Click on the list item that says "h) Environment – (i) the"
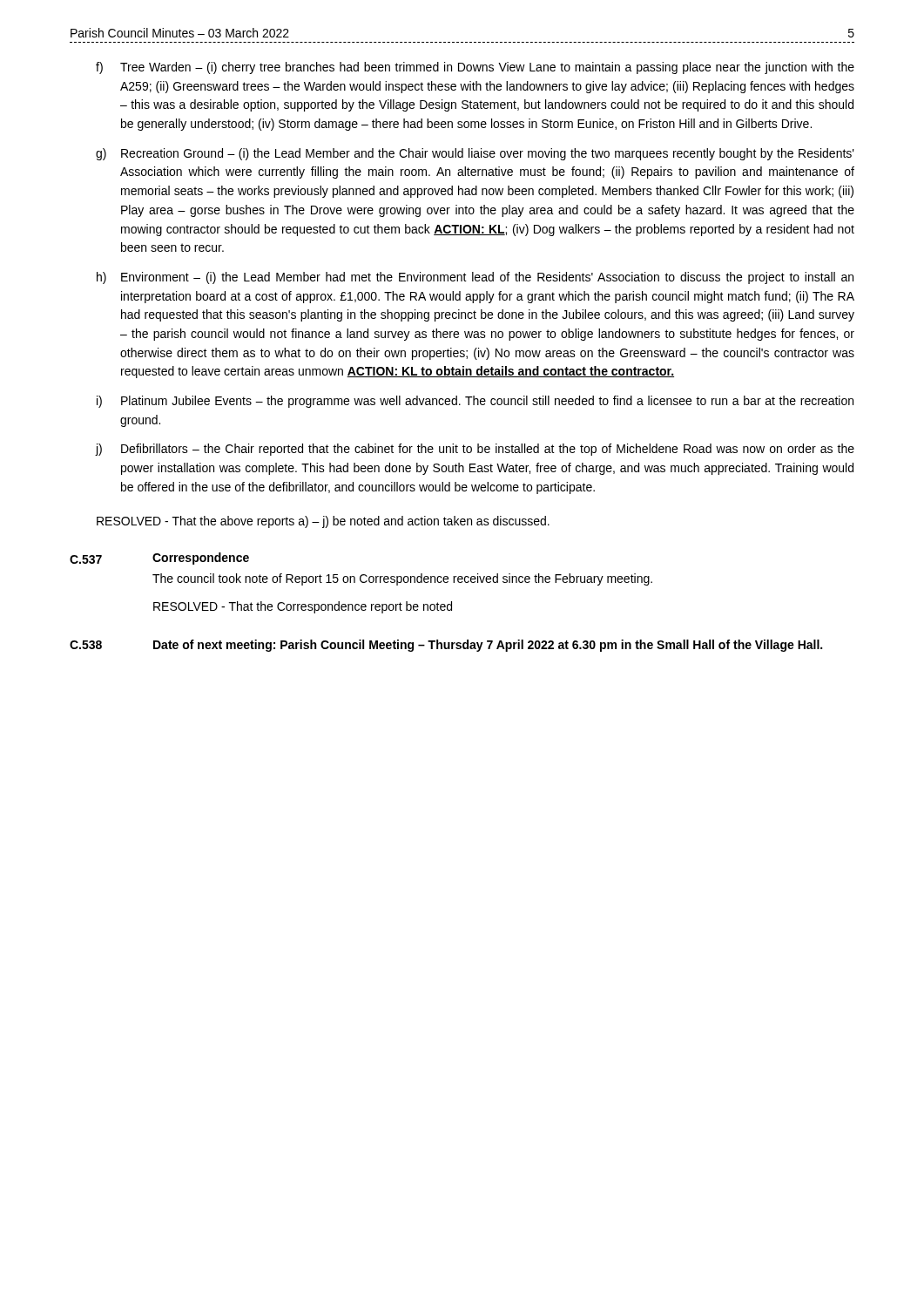The width and height of the screenshot is (924, 1307). pyautogui.click(x=475, y=325)
